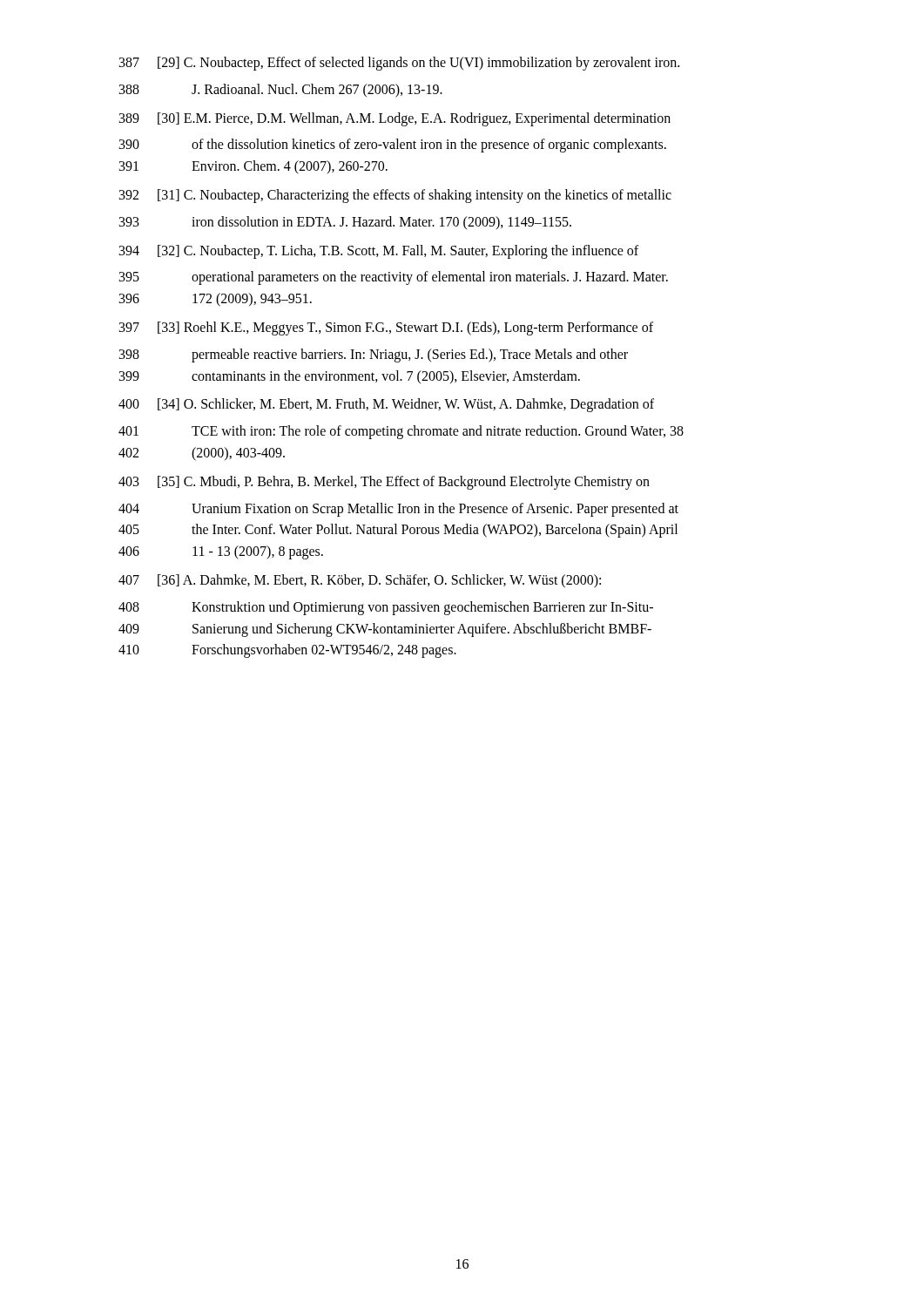Viewport: 924px width, 1307px height.
Task: Navigate to the region starting "408 Konstruktion und Optimierung"
Action: (x=471, y=607)
